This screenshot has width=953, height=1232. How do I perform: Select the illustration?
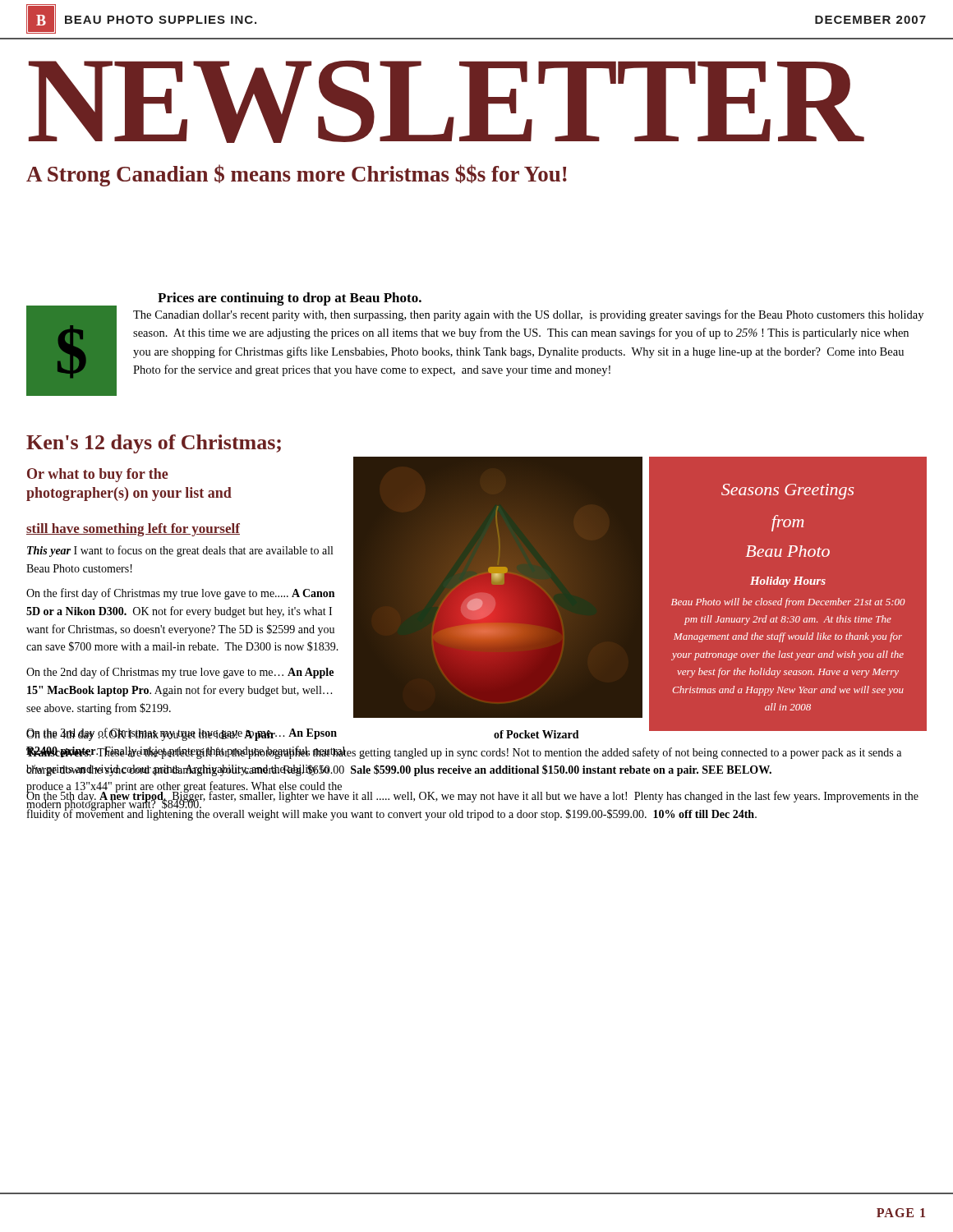pos(76,353)
